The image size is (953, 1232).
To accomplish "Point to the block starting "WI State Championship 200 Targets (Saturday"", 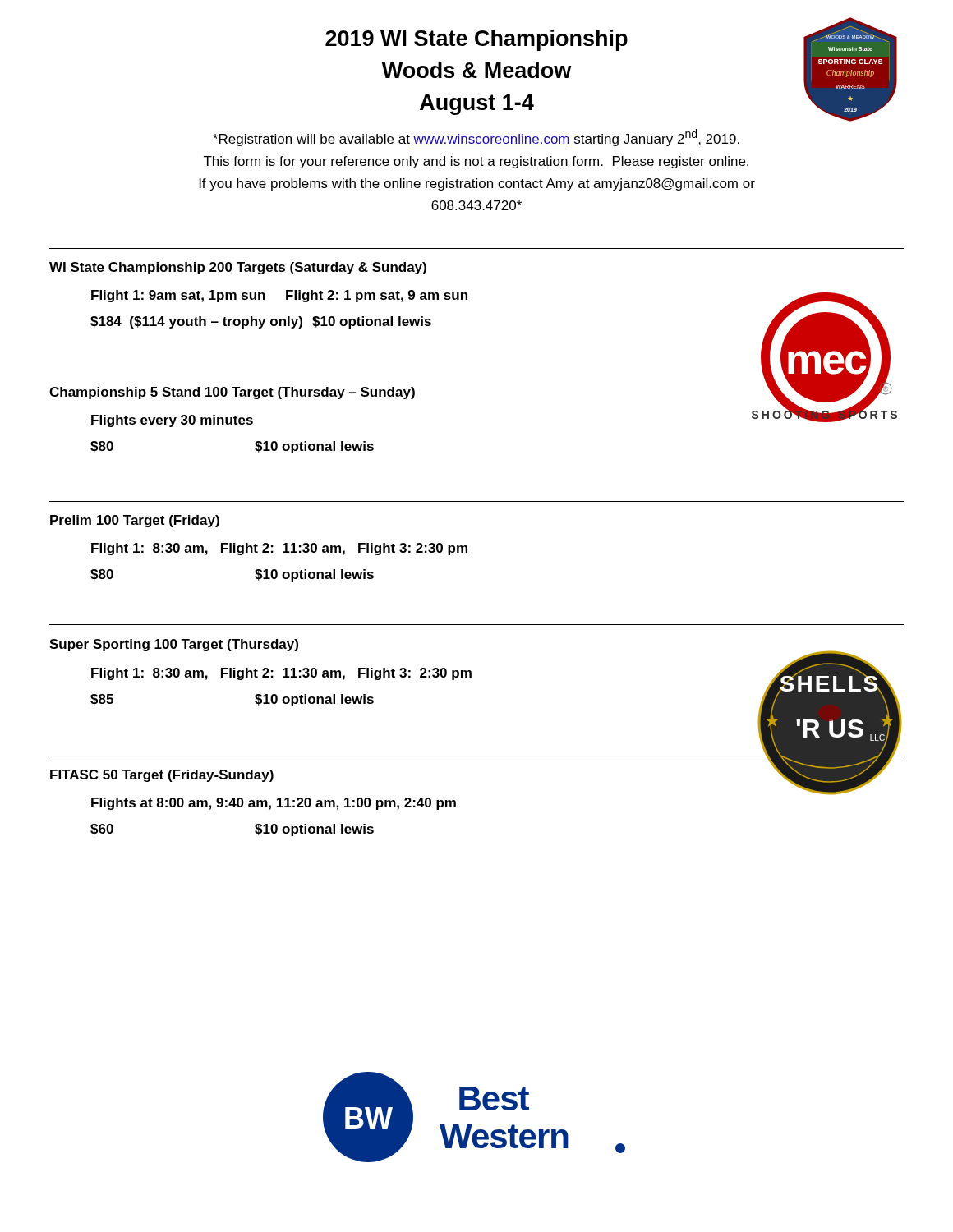I will [x=238, y=268].
